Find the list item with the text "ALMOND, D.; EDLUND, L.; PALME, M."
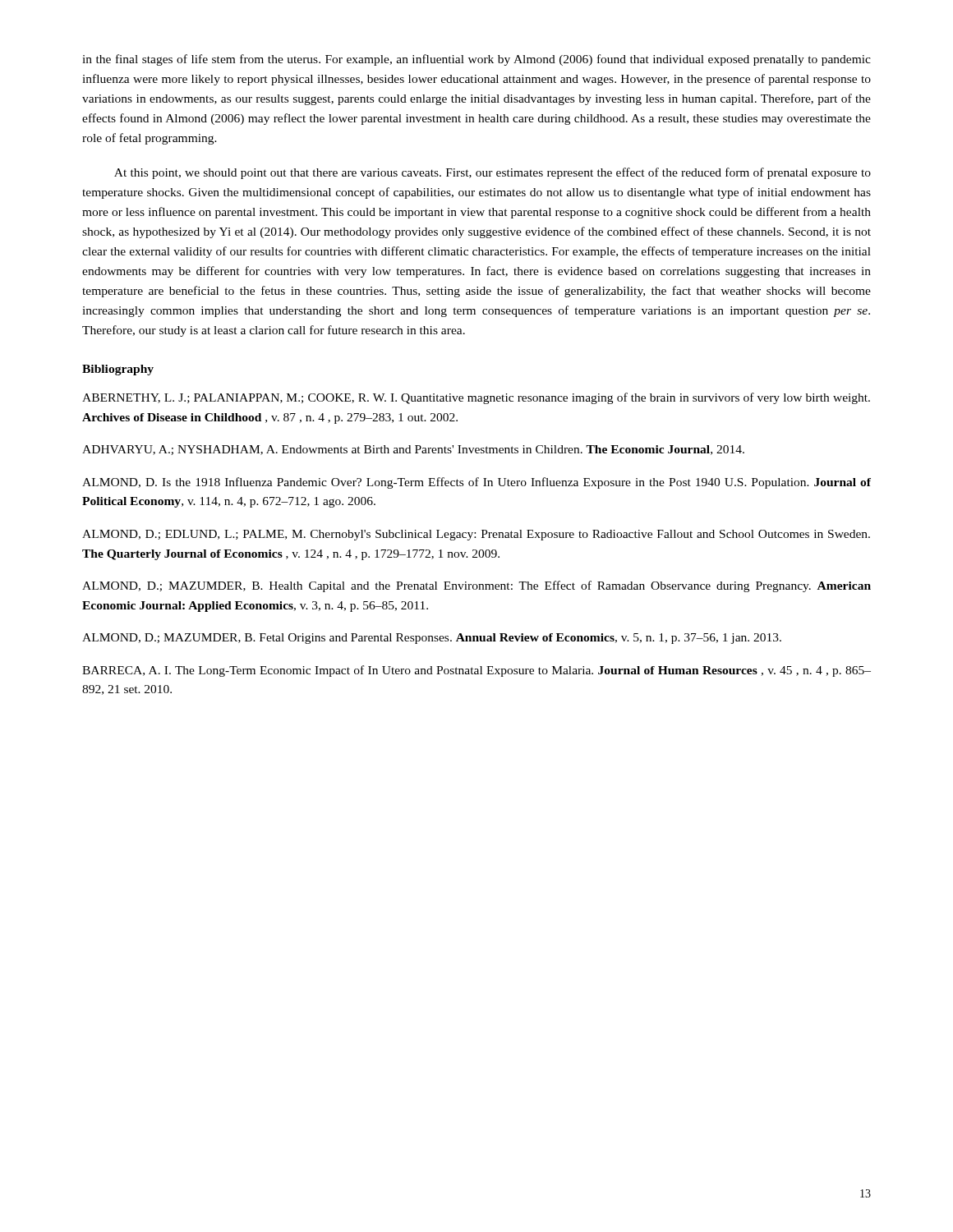 (x=476, y=543)
